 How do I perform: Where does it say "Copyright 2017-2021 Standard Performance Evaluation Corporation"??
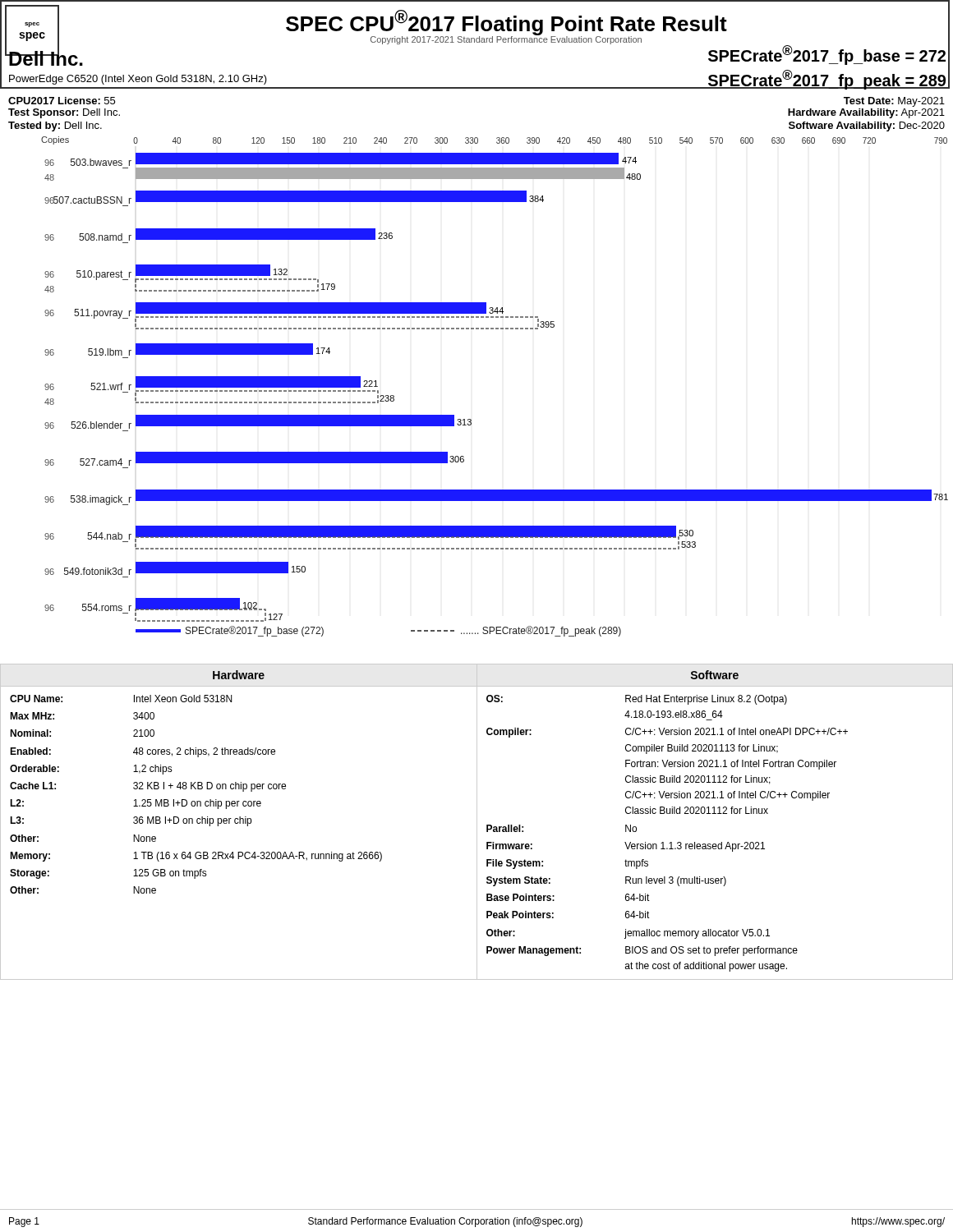[x=506, y=39]
